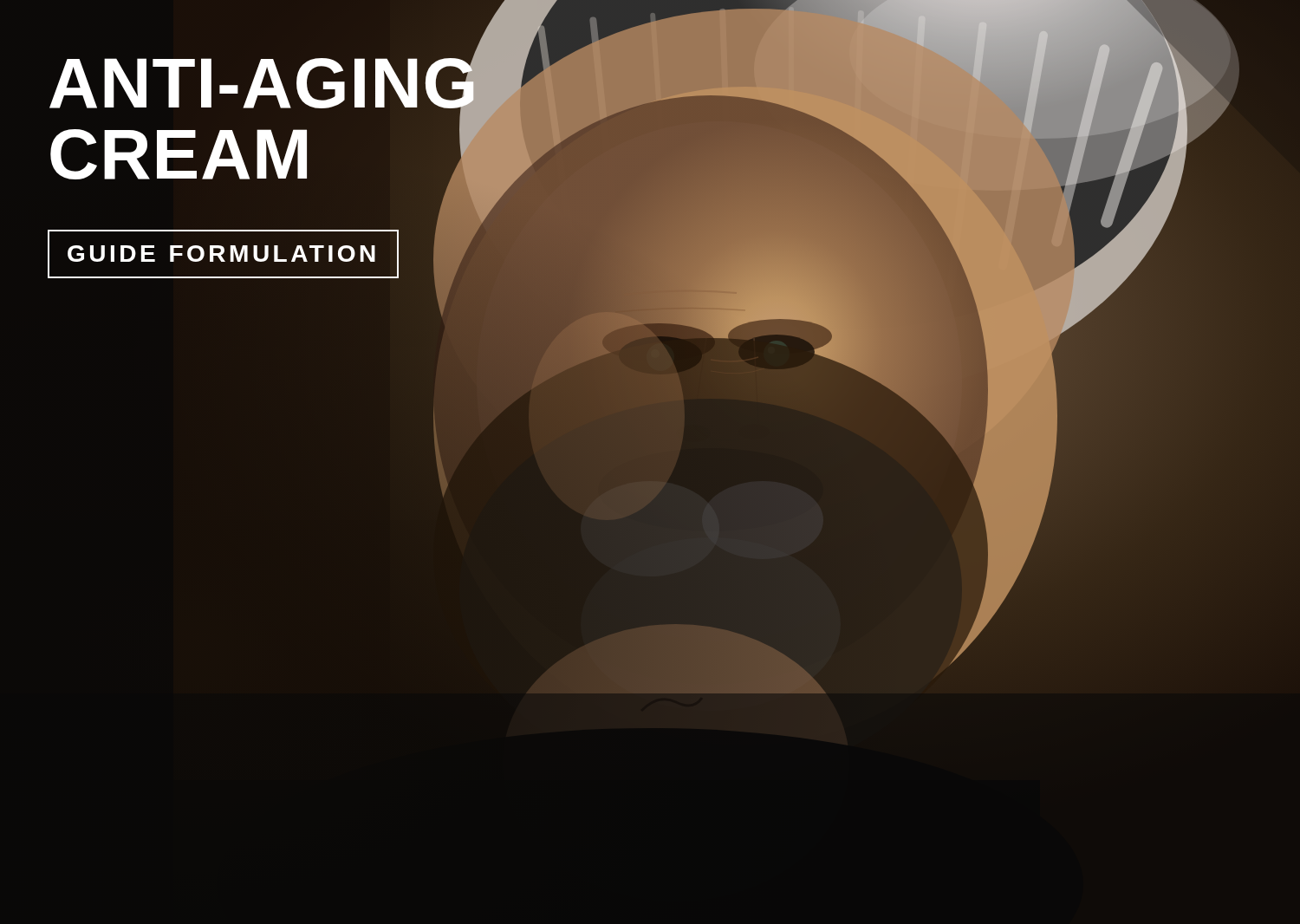
Task: Navigate to the text block starting "GUIDE FORMULATION"
Action: (x=223, y=253)
